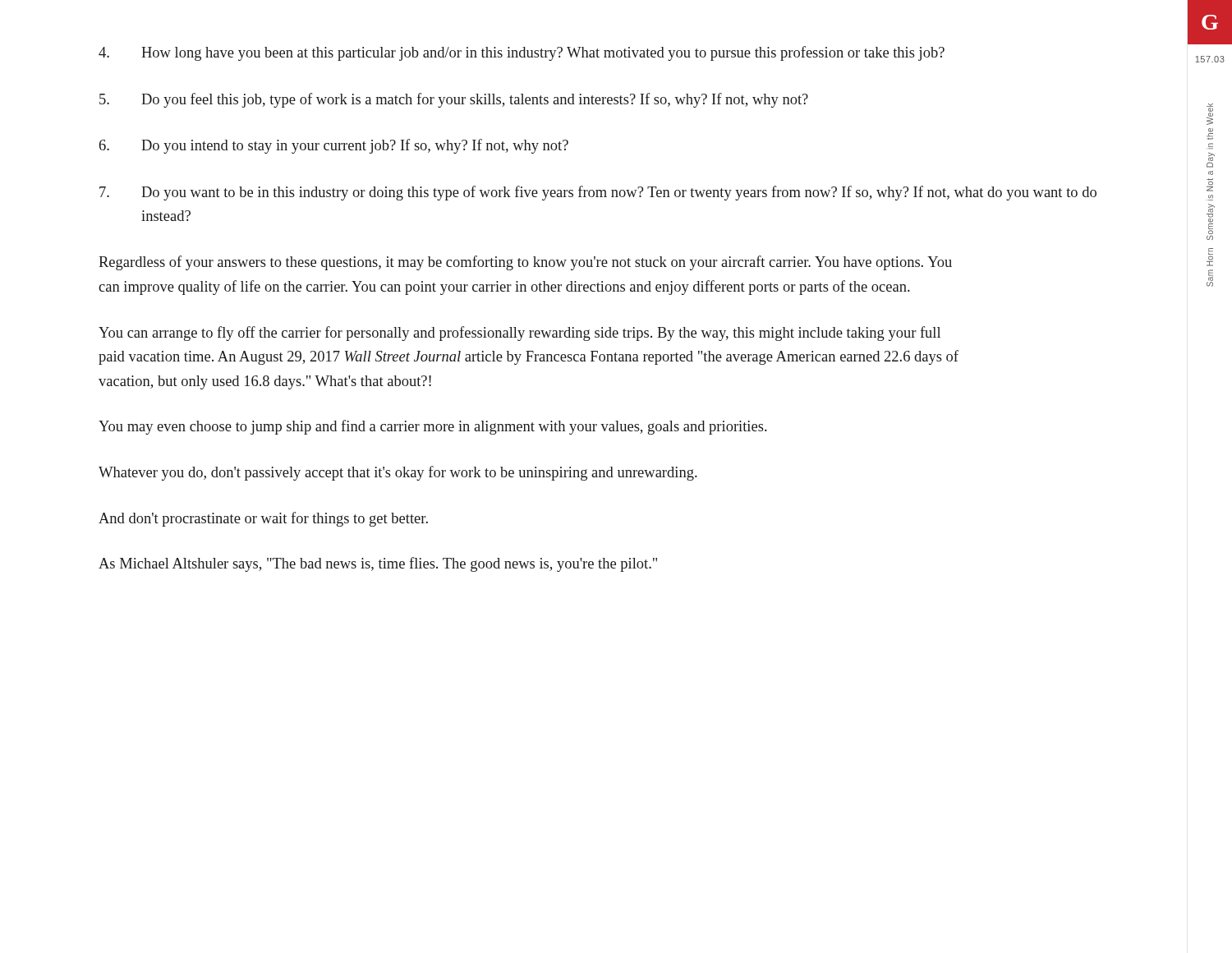
Task: Point to the text block starting "As Michael Altshuler says, "The bad"
Action: pos(378,564)
